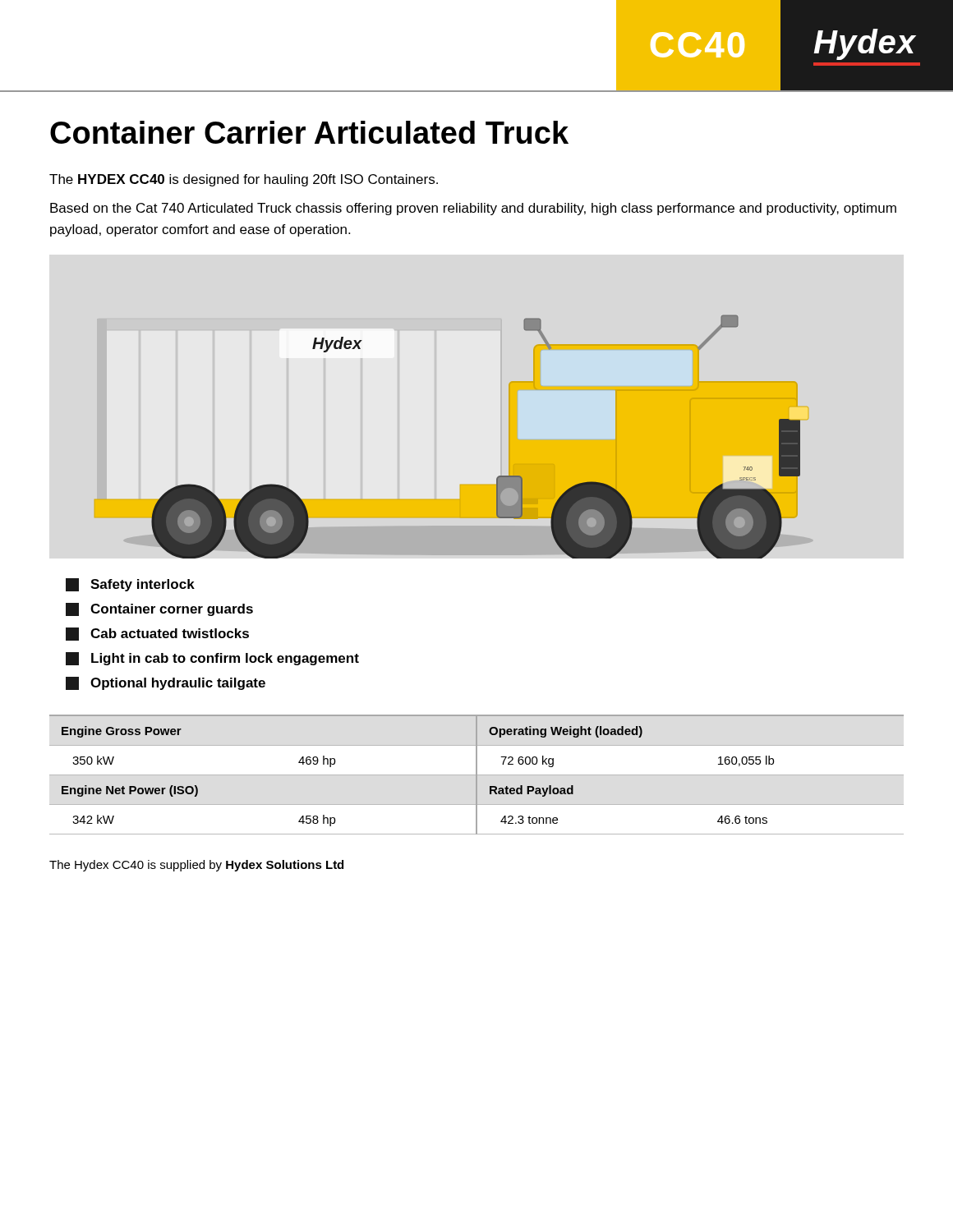Point to the text starting "Cab actuated twistlocks"
953x1232 pixels.
coord(158,634)
